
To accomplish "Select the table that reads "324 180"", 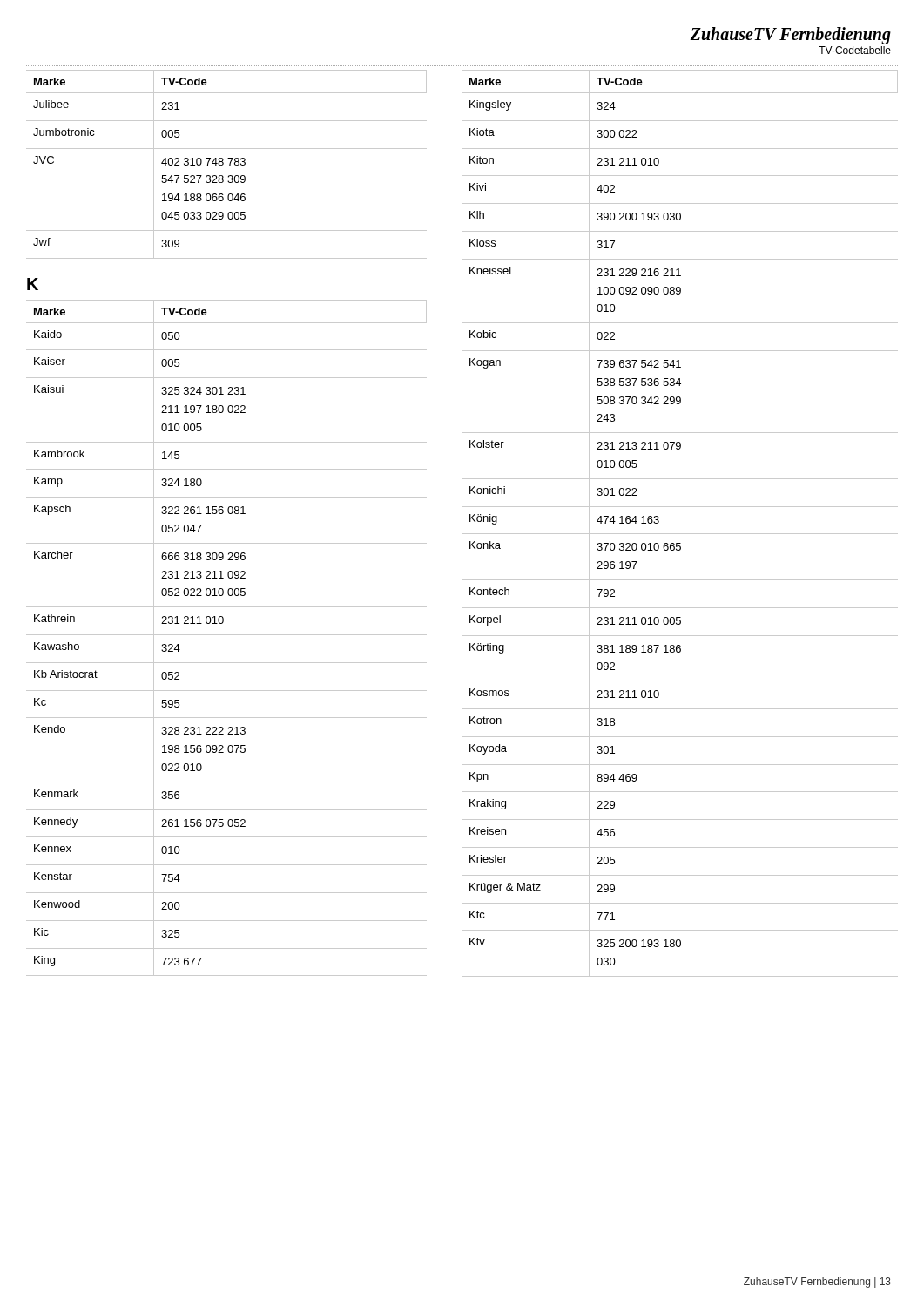I will [226, 638].
